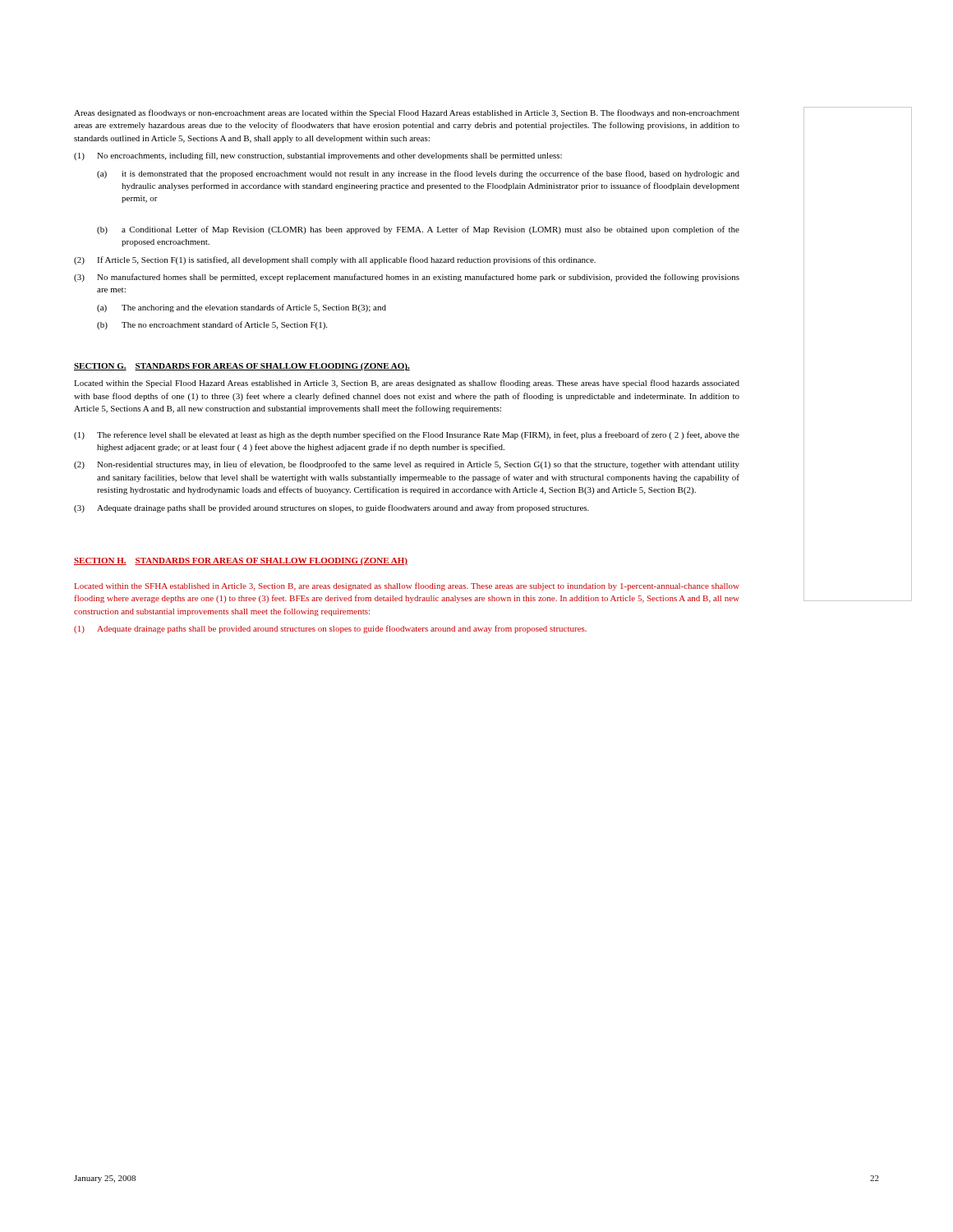Screen dimensions: 1232x953
Task: Find the element starting "Located within the SFHA established in Article"
Action: [x=407, y=599]
